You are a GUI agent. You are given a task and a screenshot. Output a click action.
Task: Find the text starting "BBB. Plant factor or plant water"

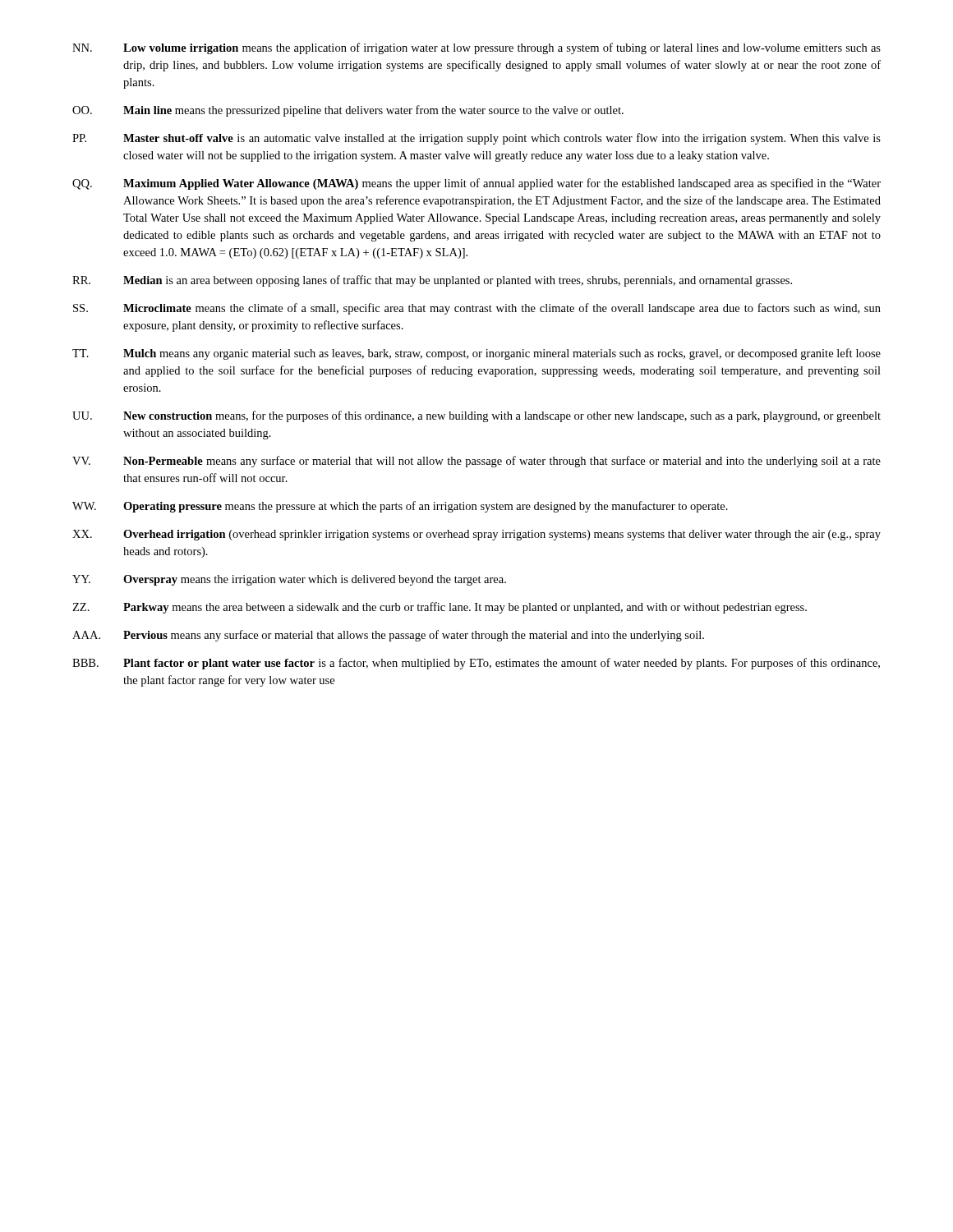[x=476, y=672]
